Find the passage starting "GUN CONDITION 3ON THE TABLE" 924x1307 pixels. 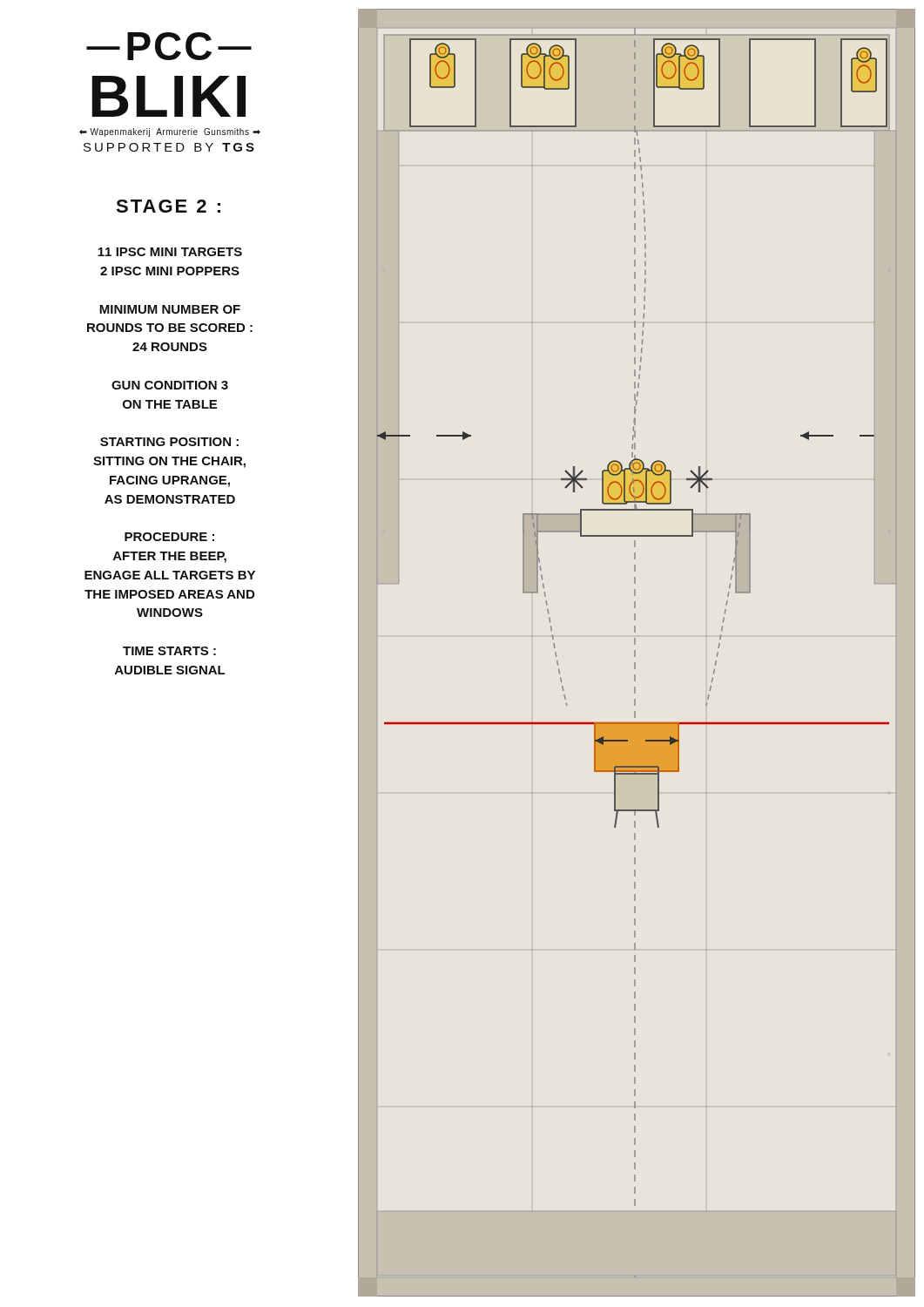coord(170,394)
